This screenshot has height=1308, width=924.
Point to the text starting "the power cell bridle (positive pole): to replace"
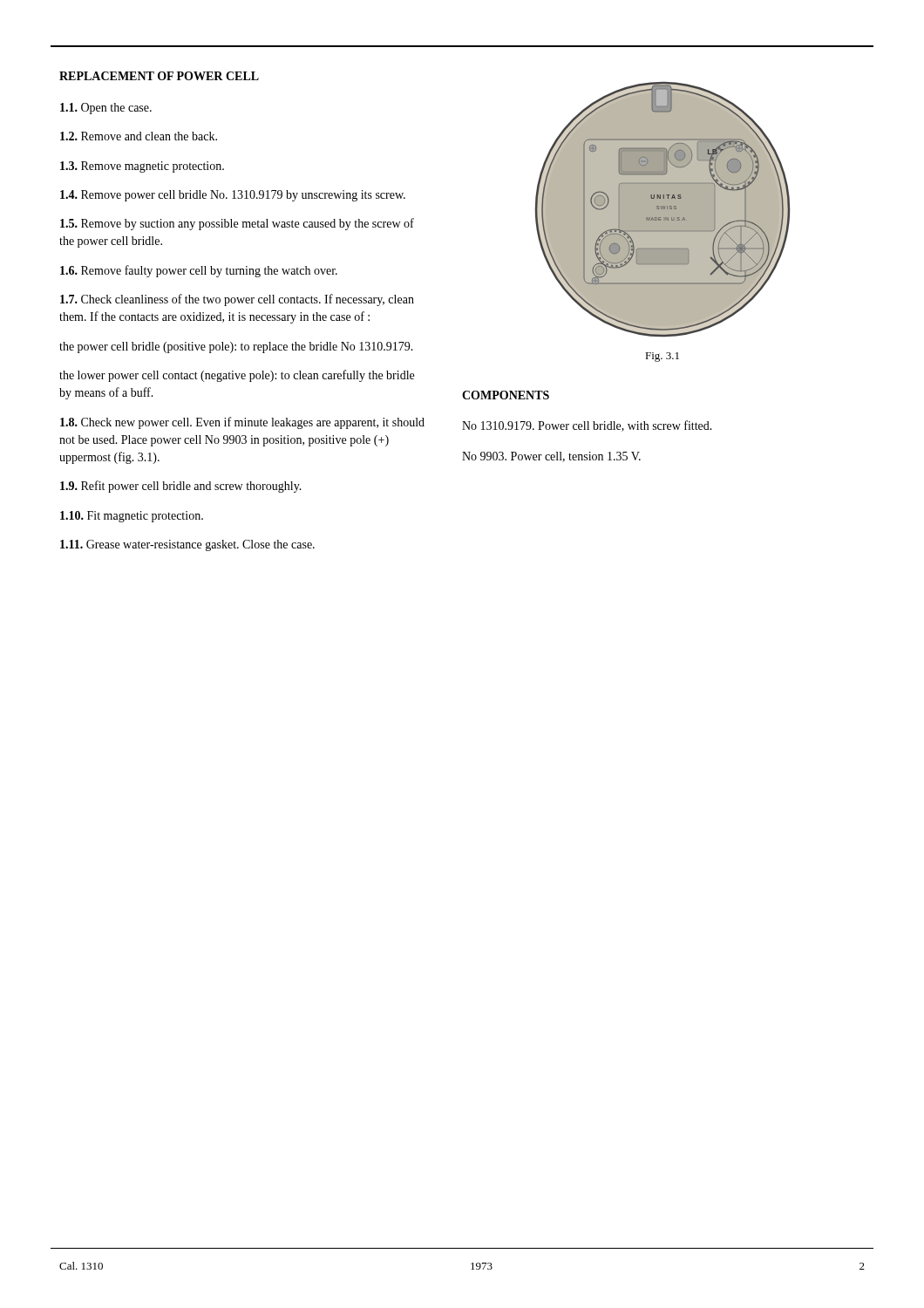pos(236,346)
